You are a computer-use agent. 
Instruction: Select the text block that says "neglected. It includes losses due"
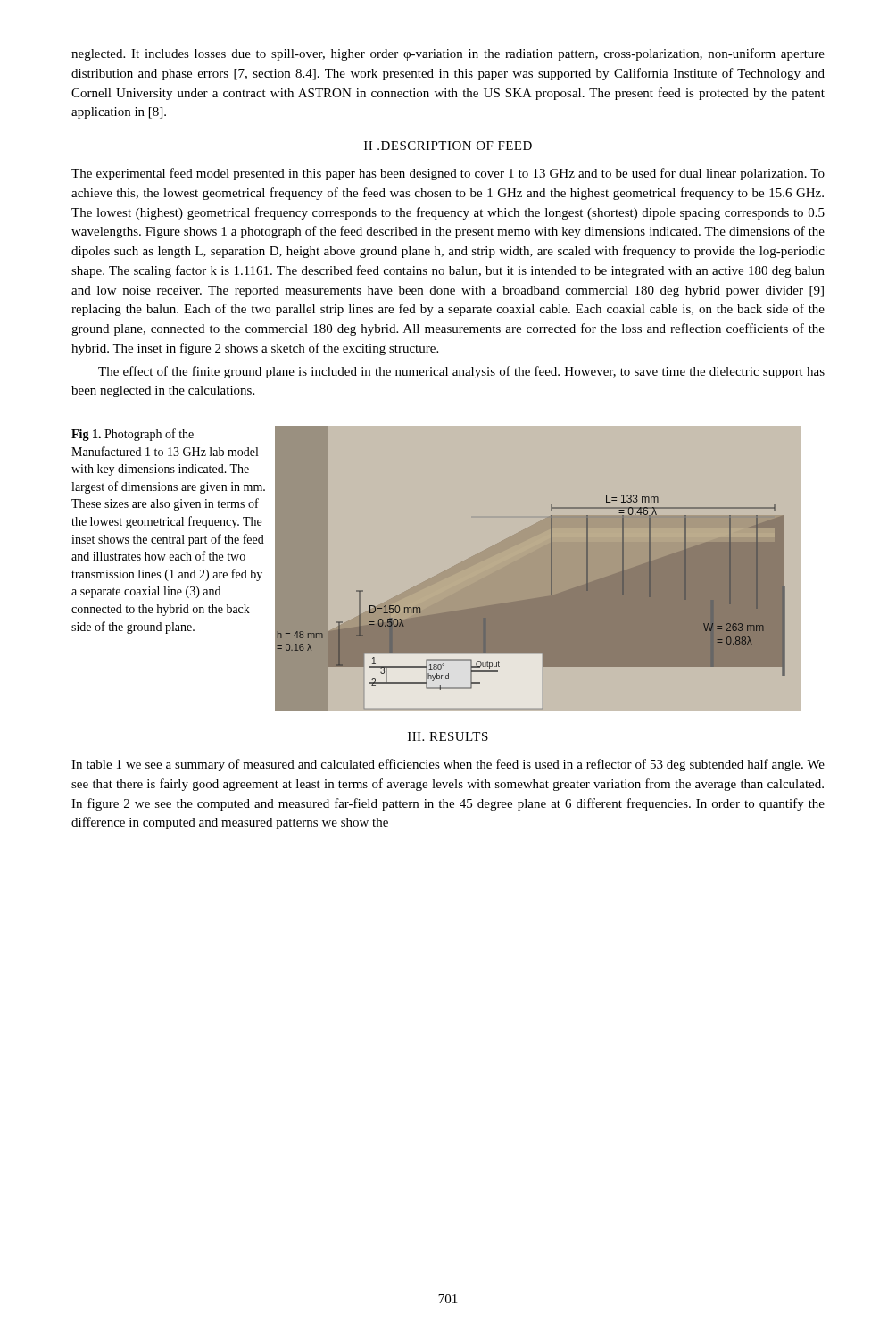[448, 83]
